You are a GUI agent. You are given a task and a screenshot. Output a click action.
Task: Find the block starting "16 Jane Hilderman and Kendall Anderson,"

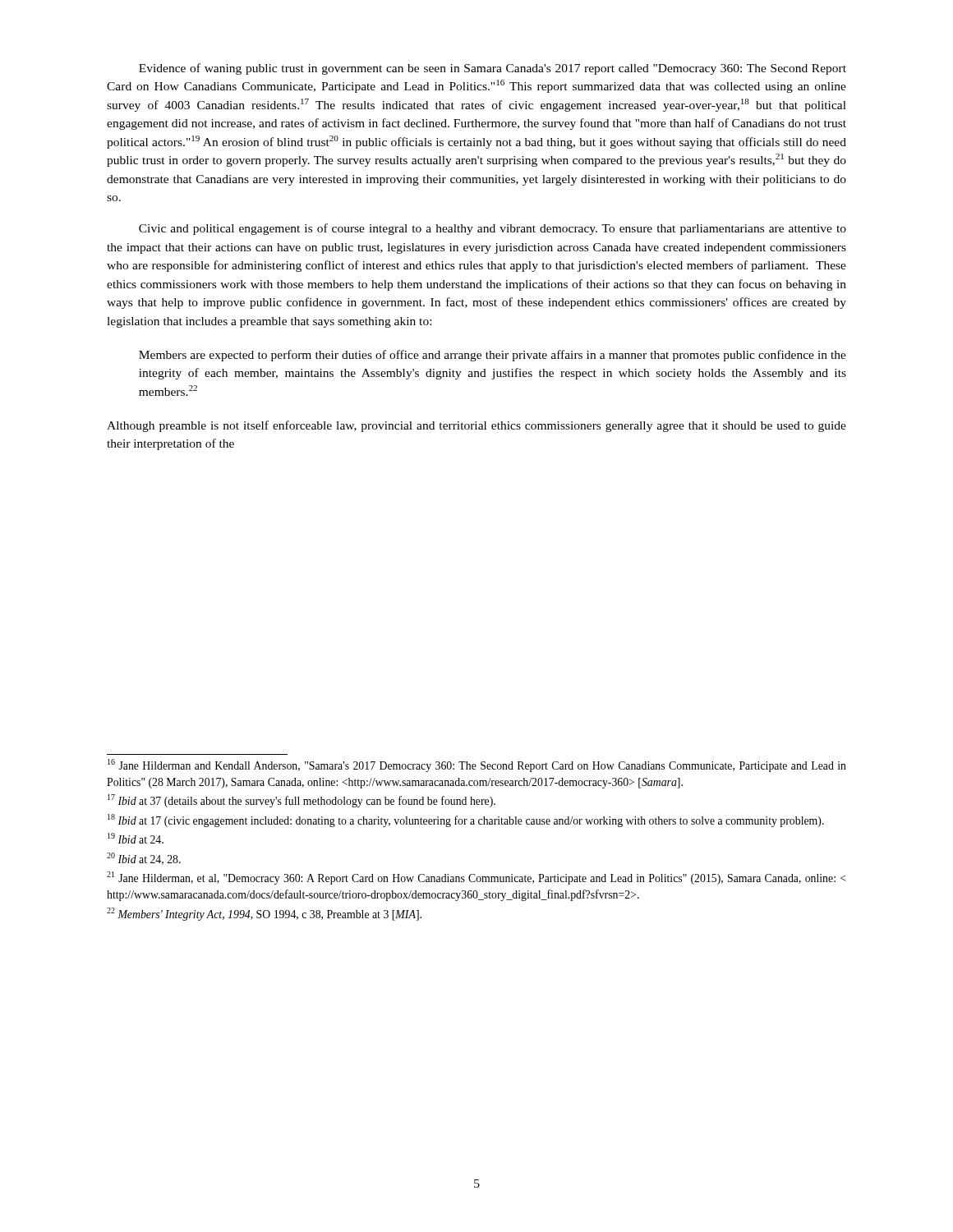click(x=476, y=773)
